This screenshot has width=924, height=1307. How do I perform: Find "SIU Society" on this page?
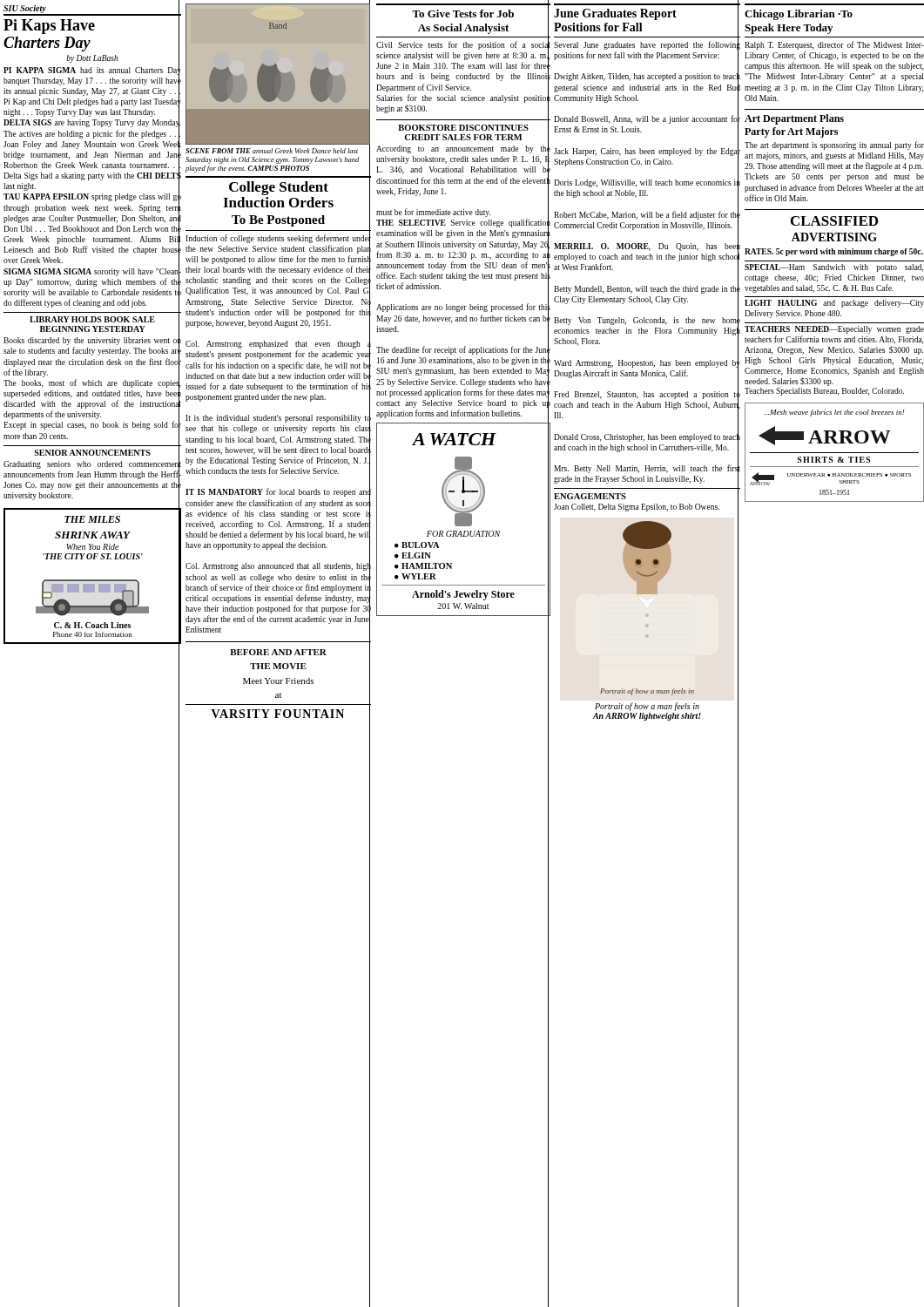(25, 8)
